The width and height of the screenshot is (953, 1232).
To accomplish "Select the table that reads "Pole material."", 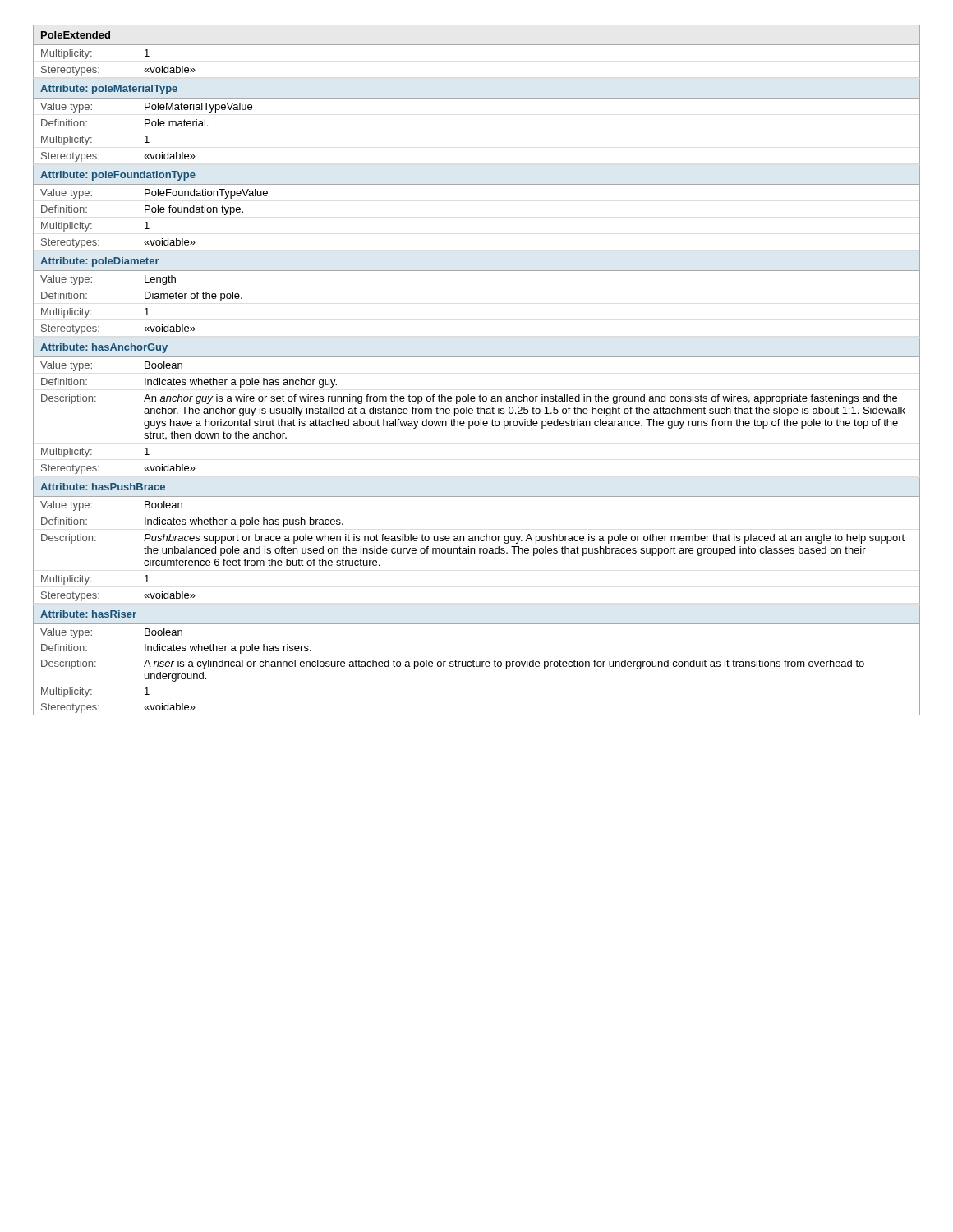I will [x=476, y=131].
